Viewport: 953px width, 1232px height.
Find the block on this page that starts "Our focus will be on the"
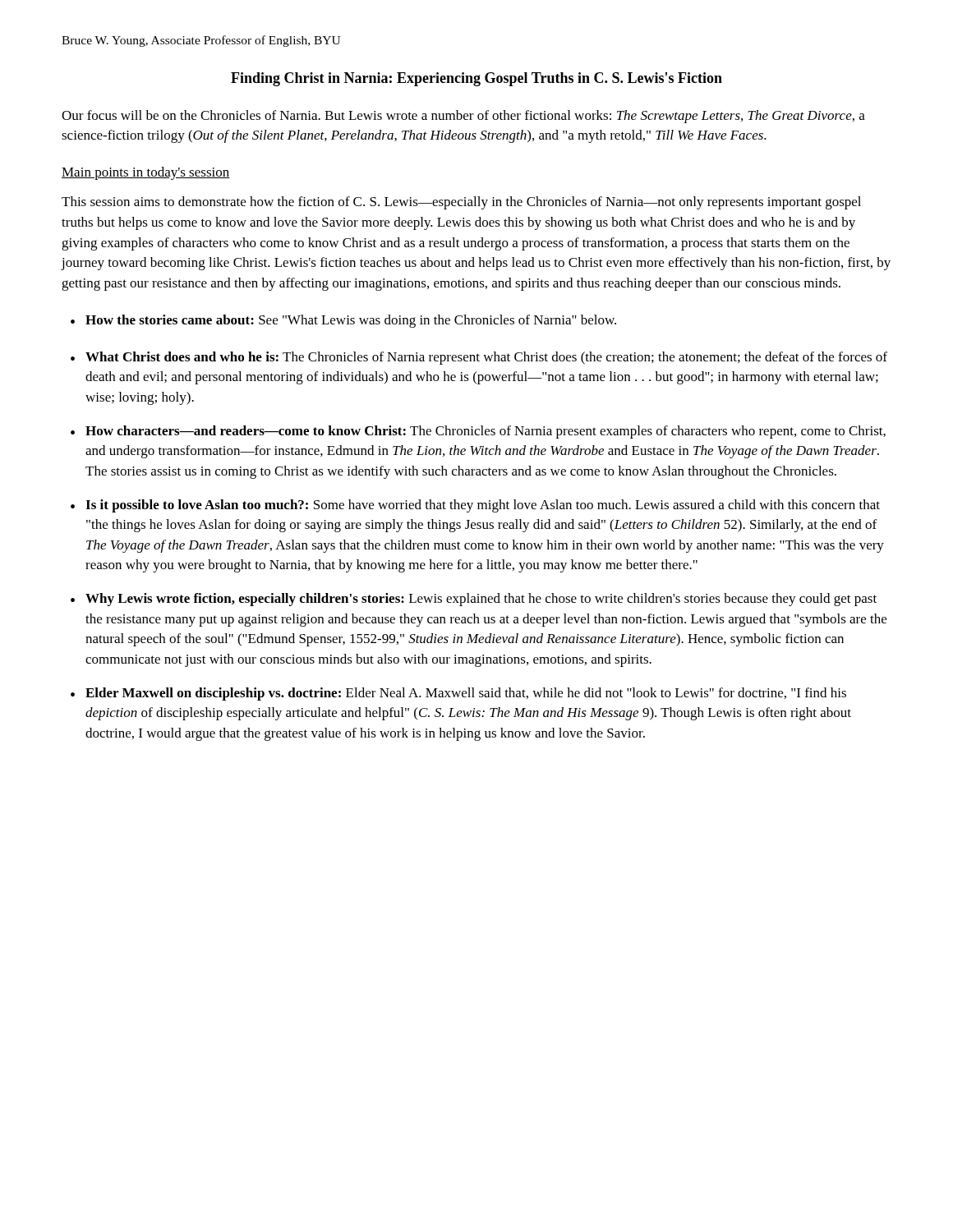point(463,125)
